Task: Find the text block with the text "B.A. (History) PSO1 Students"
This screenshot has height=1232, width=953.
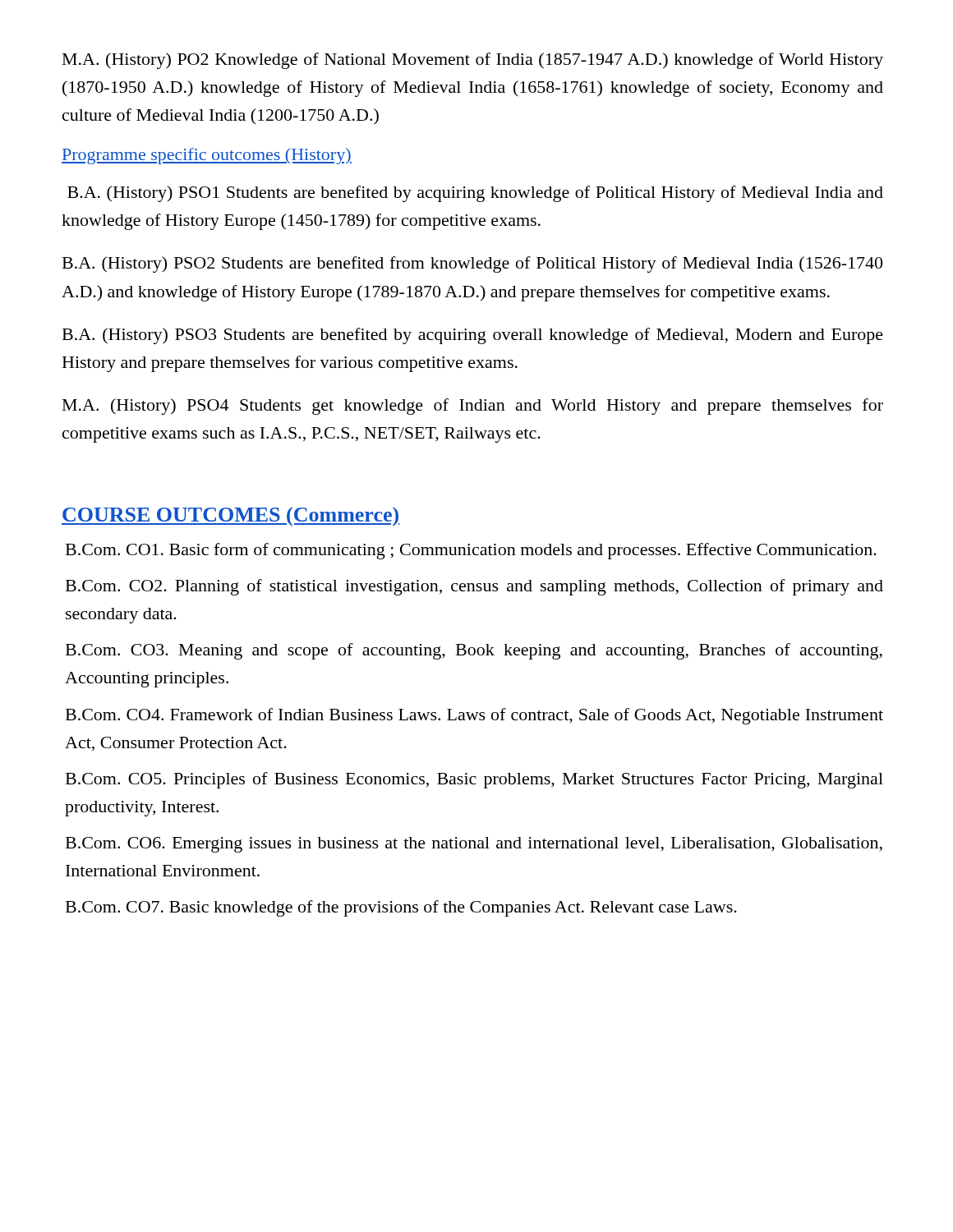Action: pyautogui.click(x=472, y=206)
